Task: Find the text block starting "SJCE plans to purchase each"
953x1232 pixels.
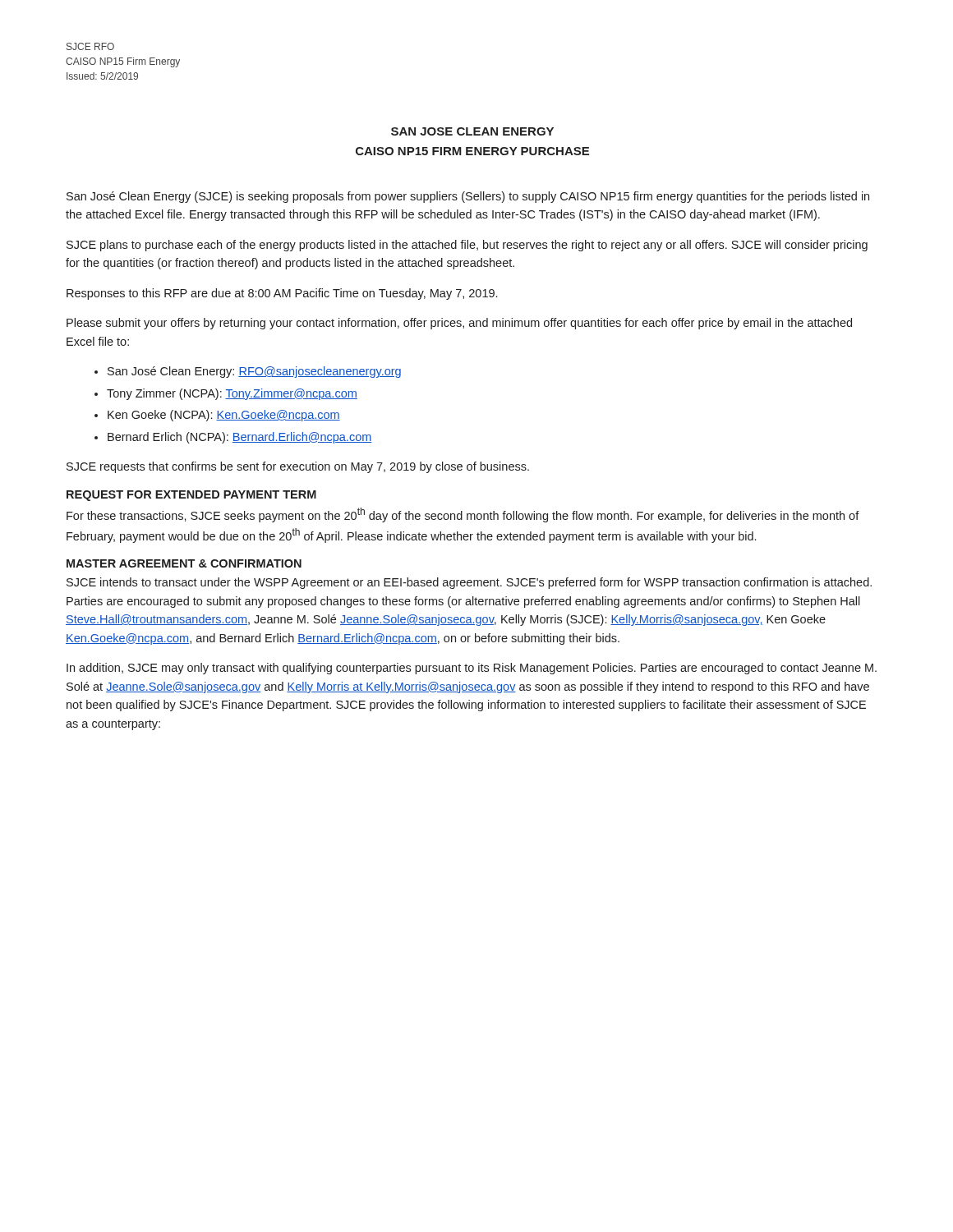Action: [472, 254]
